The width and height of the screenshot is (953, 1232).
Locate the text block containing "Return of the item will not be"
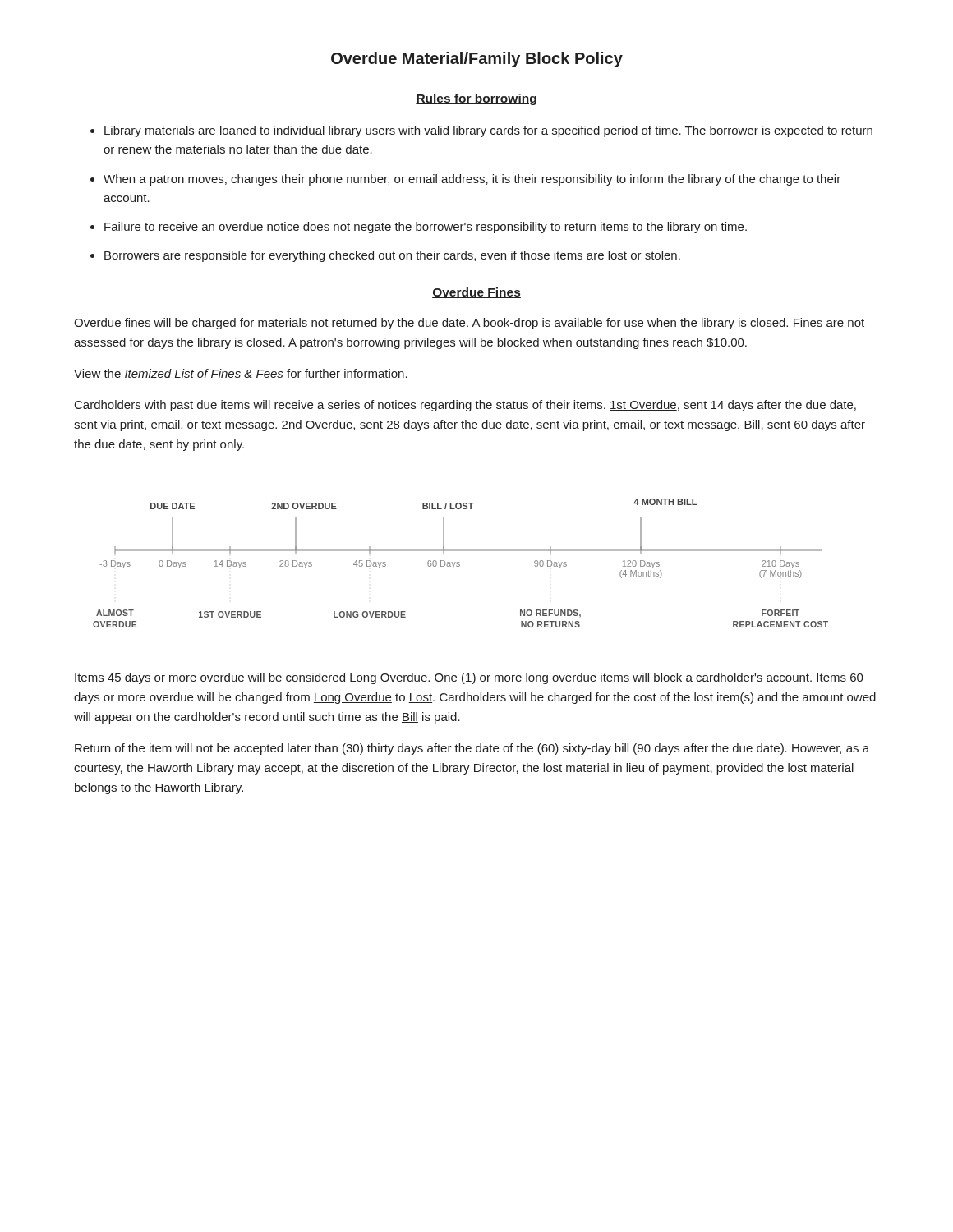(x=472, y=767)
